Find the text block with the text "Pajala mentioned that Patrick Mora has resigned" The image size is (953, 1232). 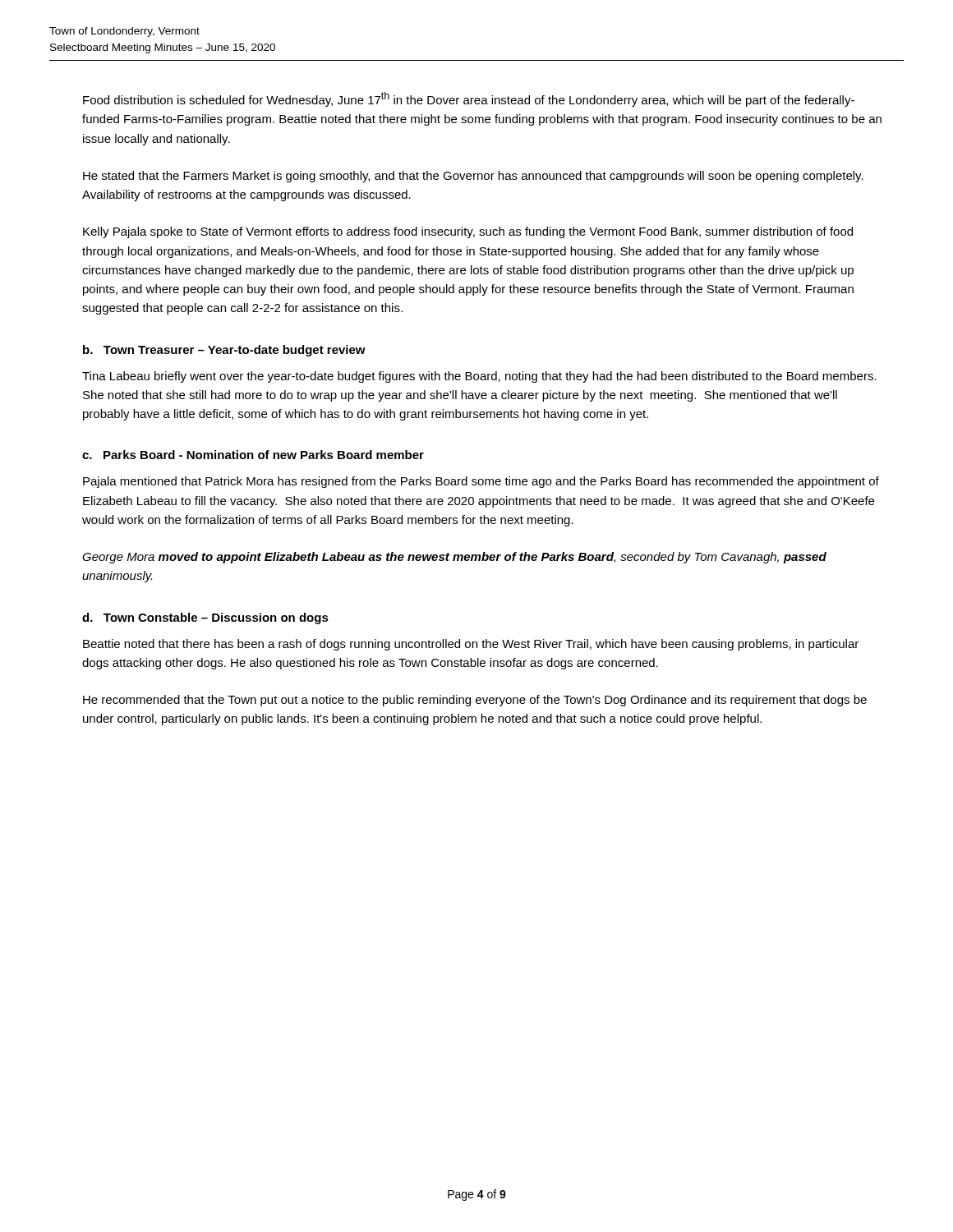481,500
